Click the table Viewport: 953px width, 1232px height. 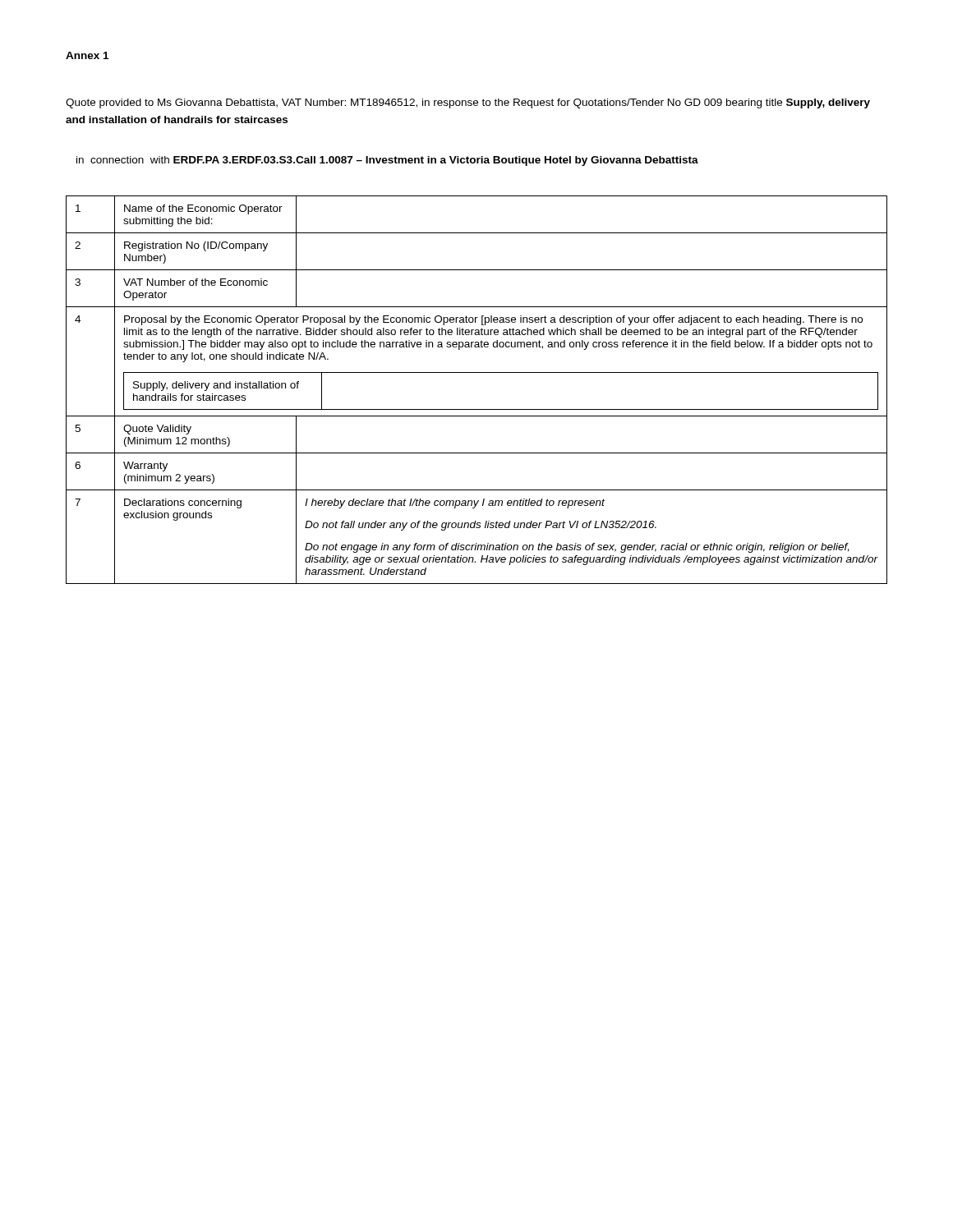[476, 389]
